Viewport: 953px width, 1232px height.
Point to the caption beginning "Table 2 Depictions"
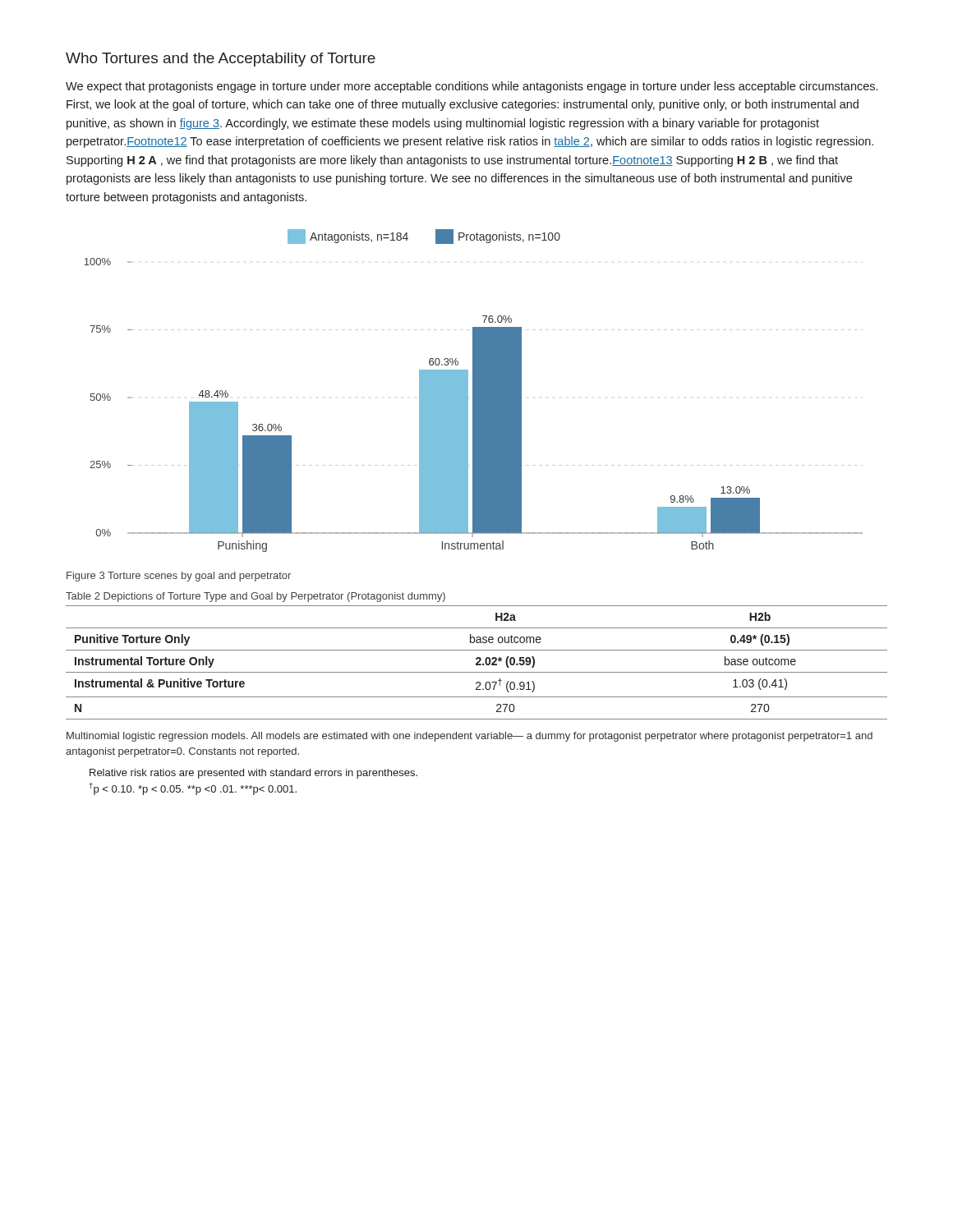click(x=256, y=596)
